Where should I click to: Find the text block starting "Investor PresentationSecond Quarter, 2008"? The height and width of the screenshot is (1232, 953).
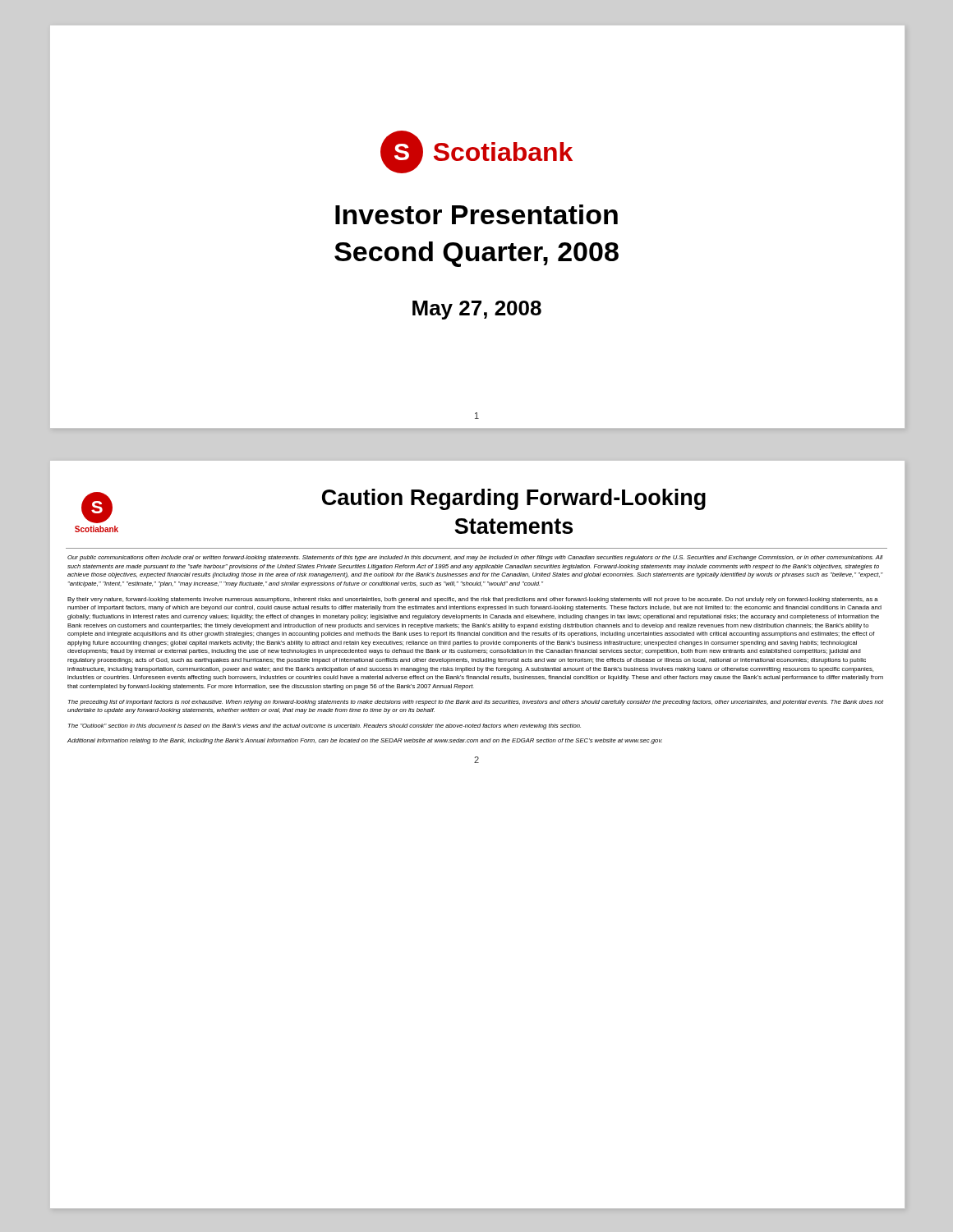tap(476, 233)
